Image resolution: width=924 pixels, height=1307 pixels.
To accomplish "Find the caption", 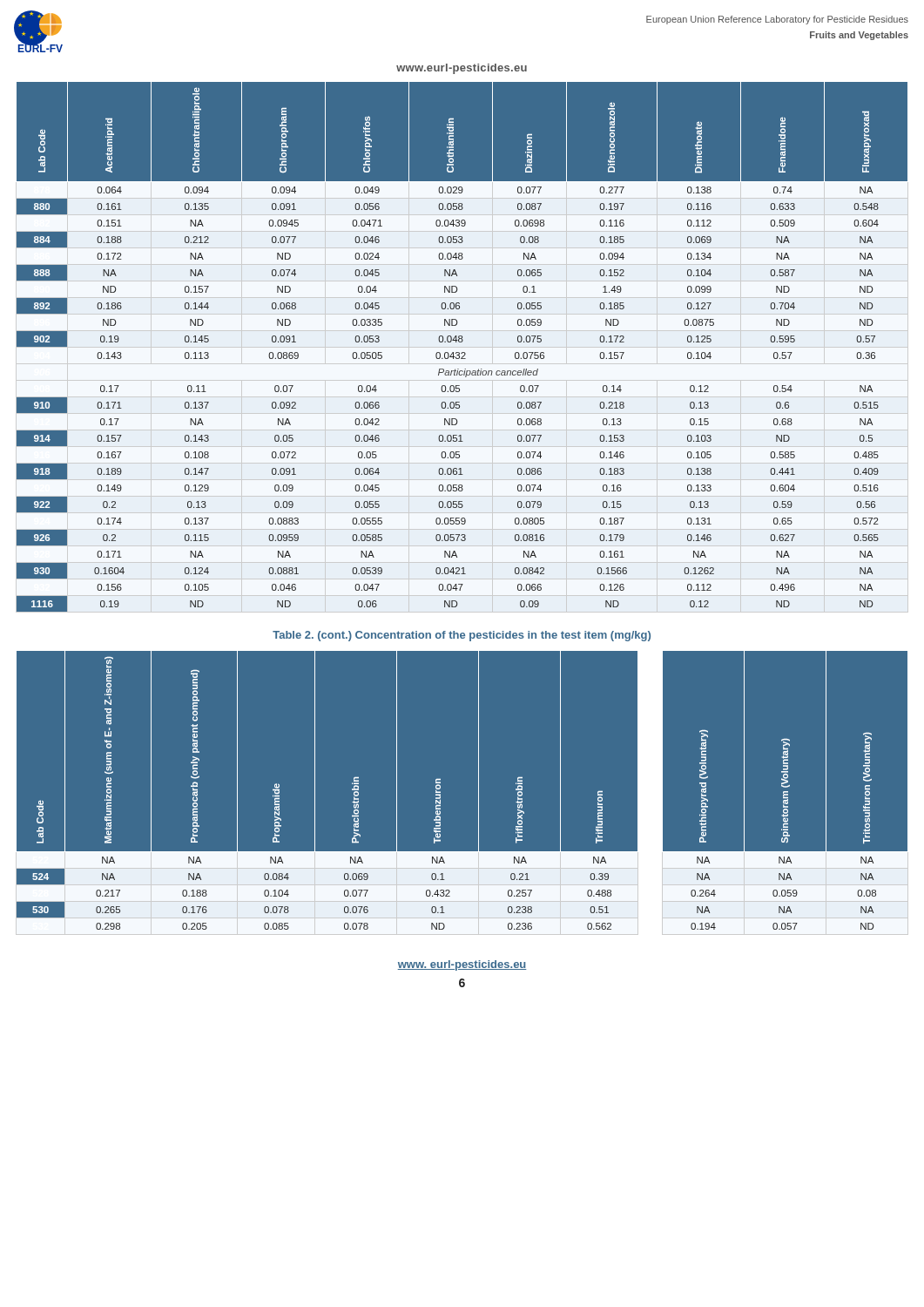I will (x=462, y=634).
